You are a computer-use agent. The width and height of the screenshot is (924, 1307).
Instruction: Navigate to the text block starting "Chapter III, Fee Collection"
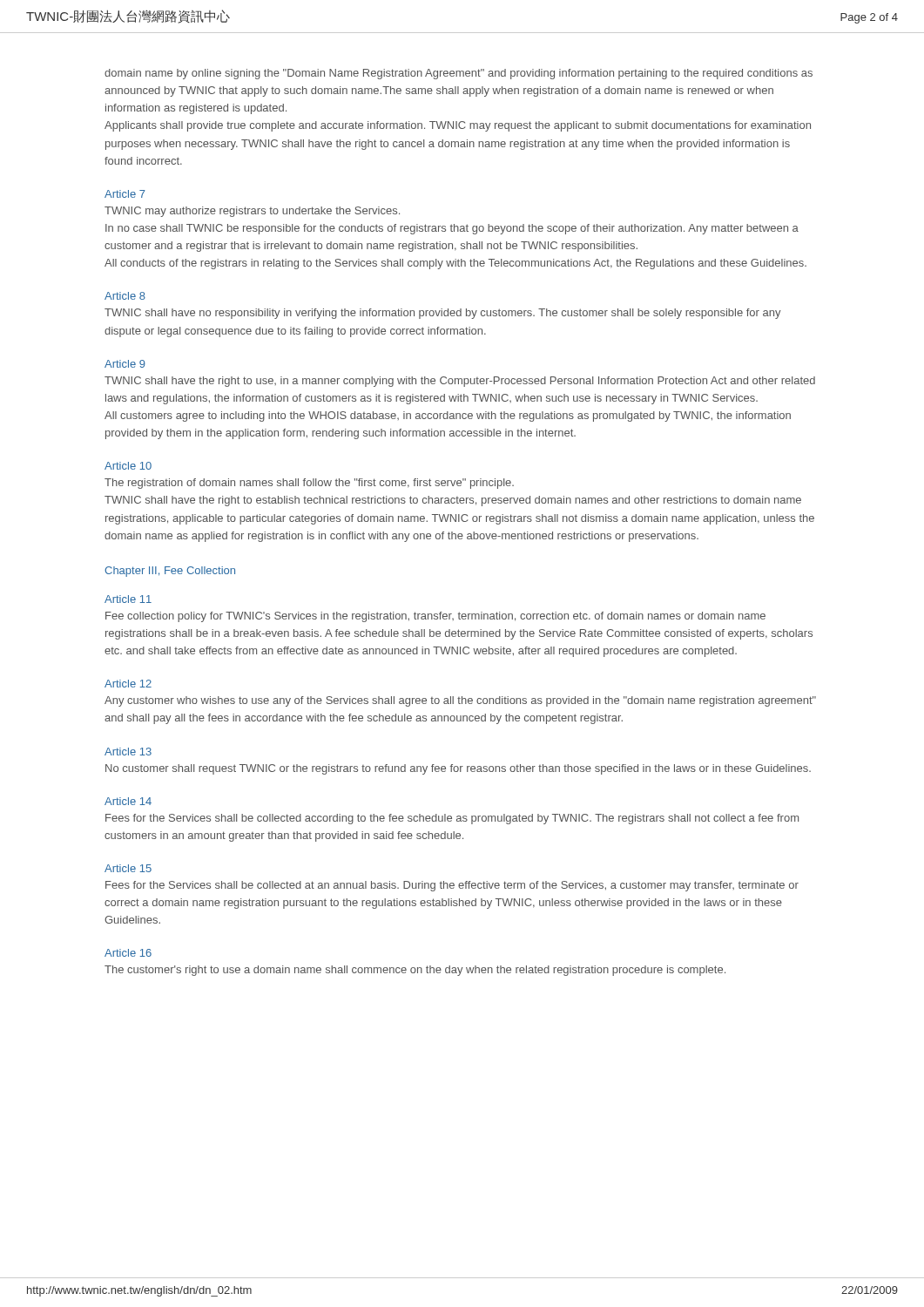170,570
